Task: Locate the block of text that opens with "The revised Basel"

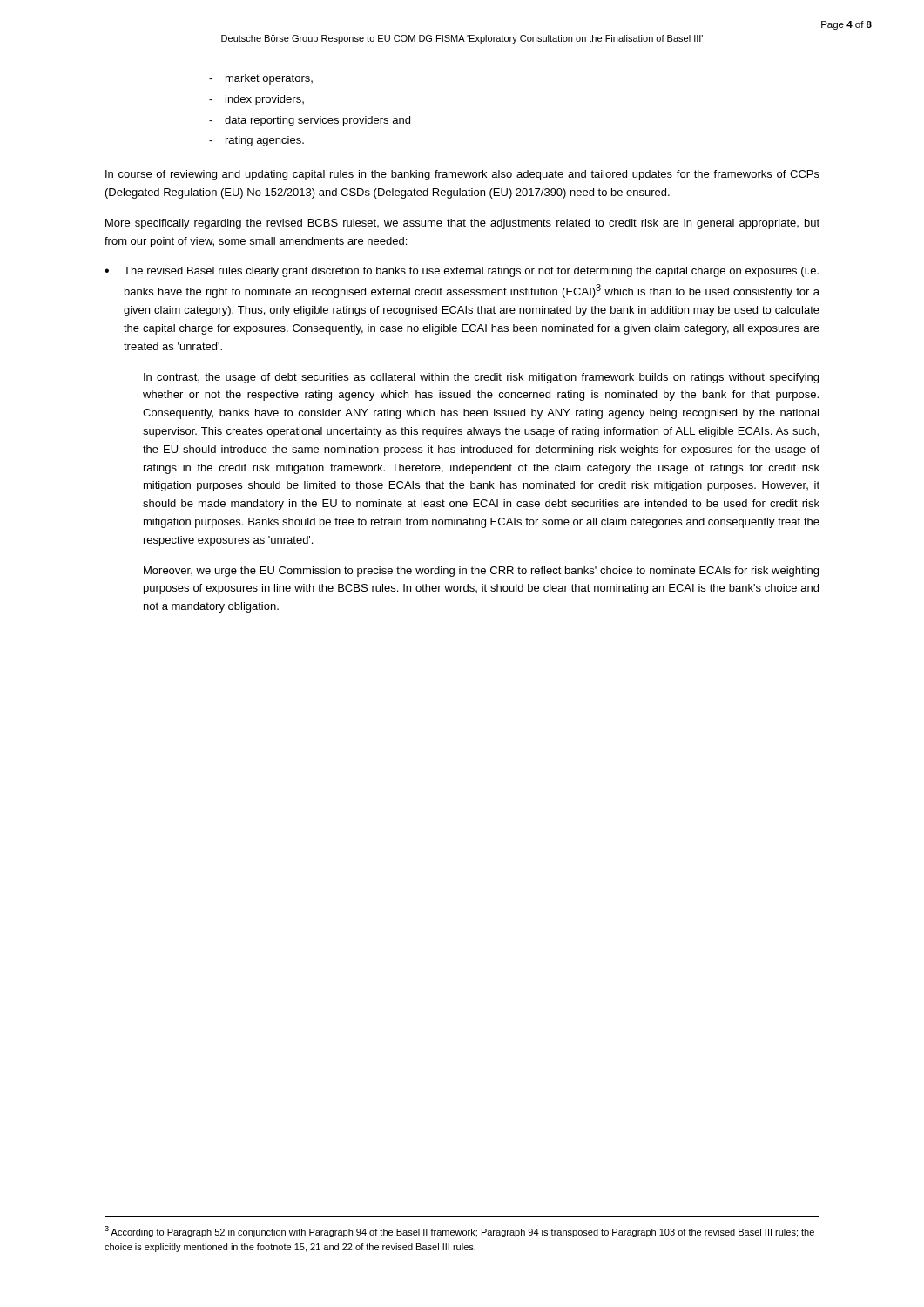Action: 472,309
